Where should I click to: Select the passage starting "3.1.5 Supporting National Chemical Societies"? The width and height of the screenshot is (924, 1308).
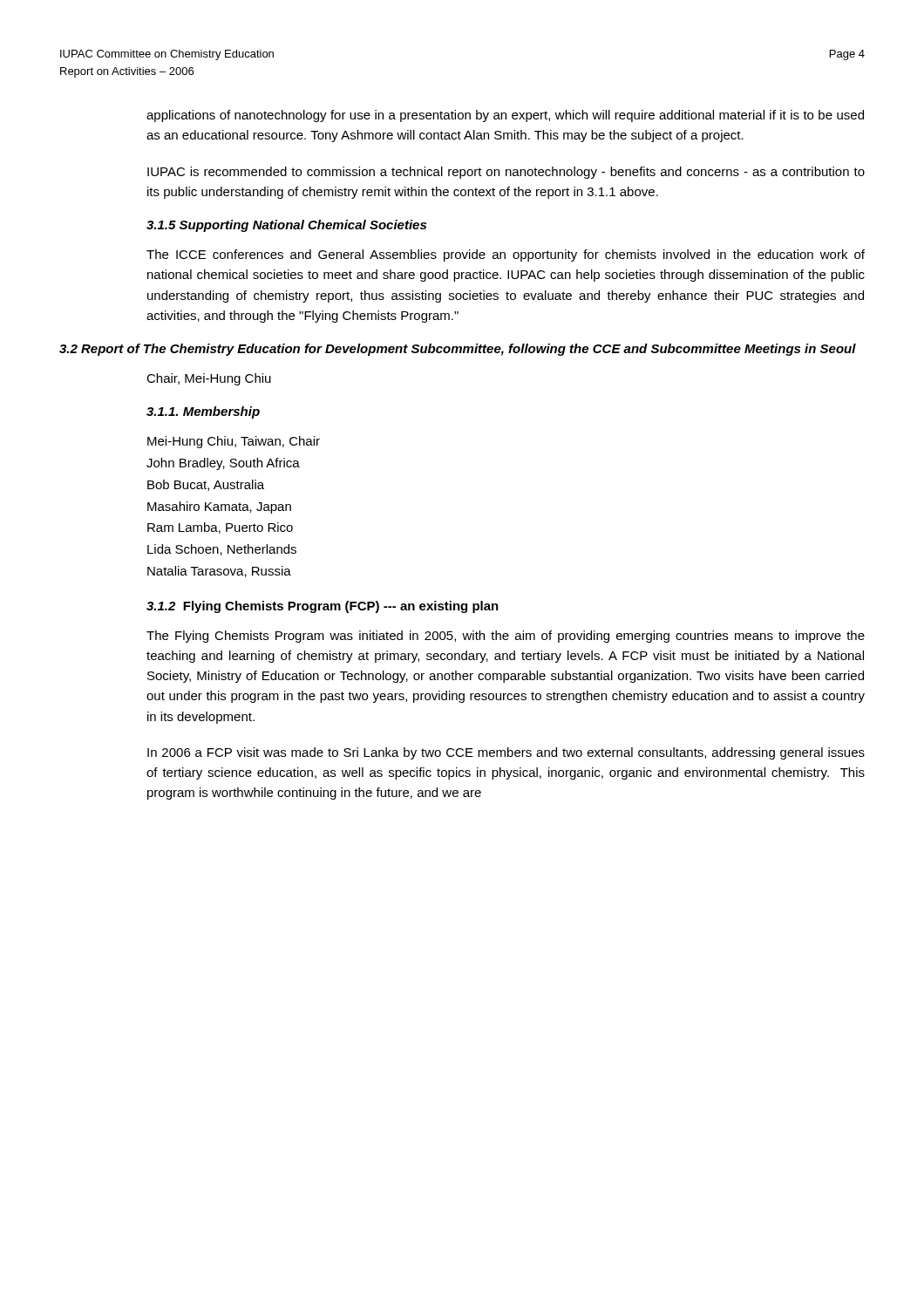[x=287, y=225]
